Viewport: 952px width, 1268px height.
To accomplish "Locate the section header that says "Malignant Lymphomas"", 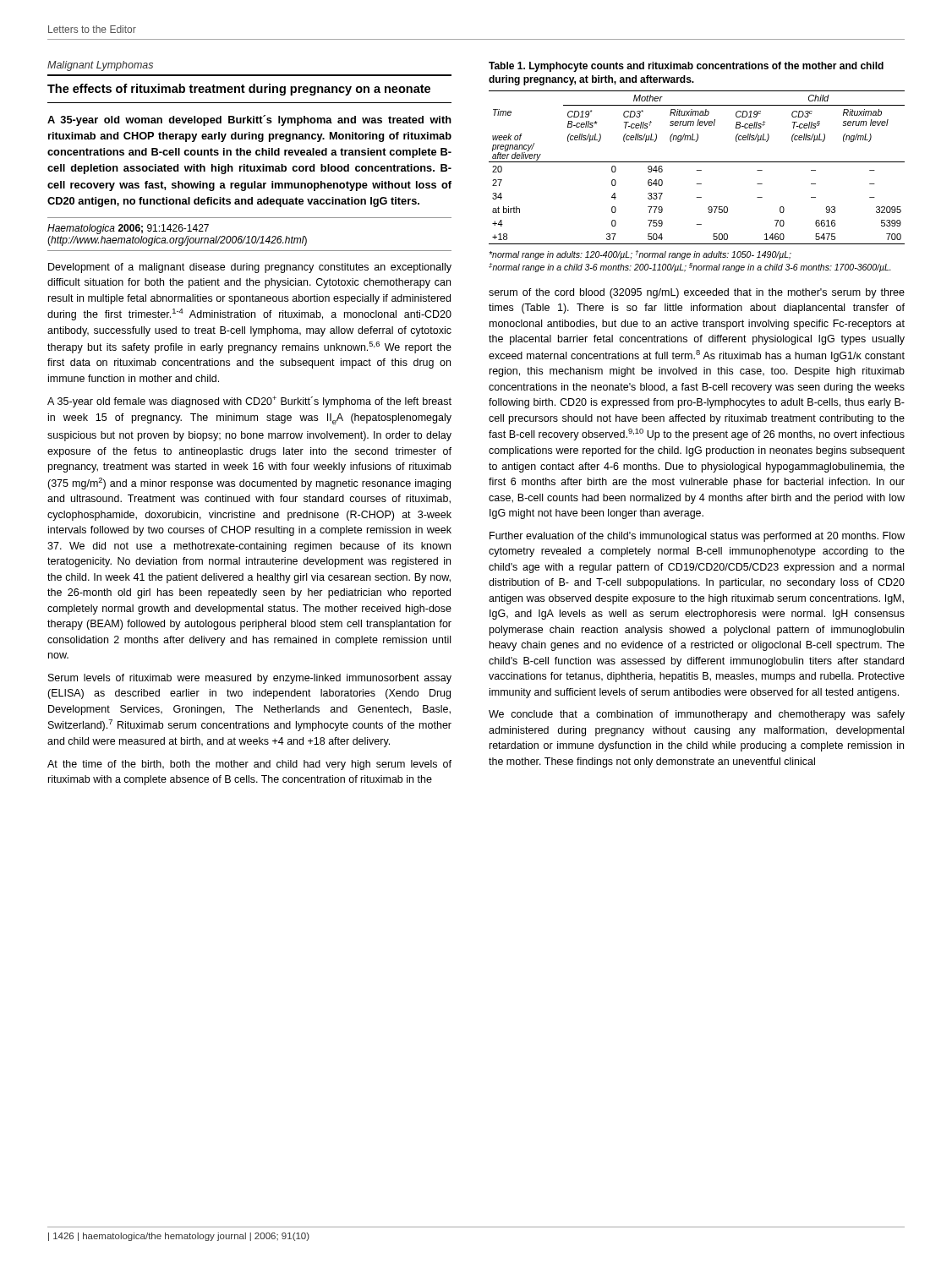I will [100, 65].
